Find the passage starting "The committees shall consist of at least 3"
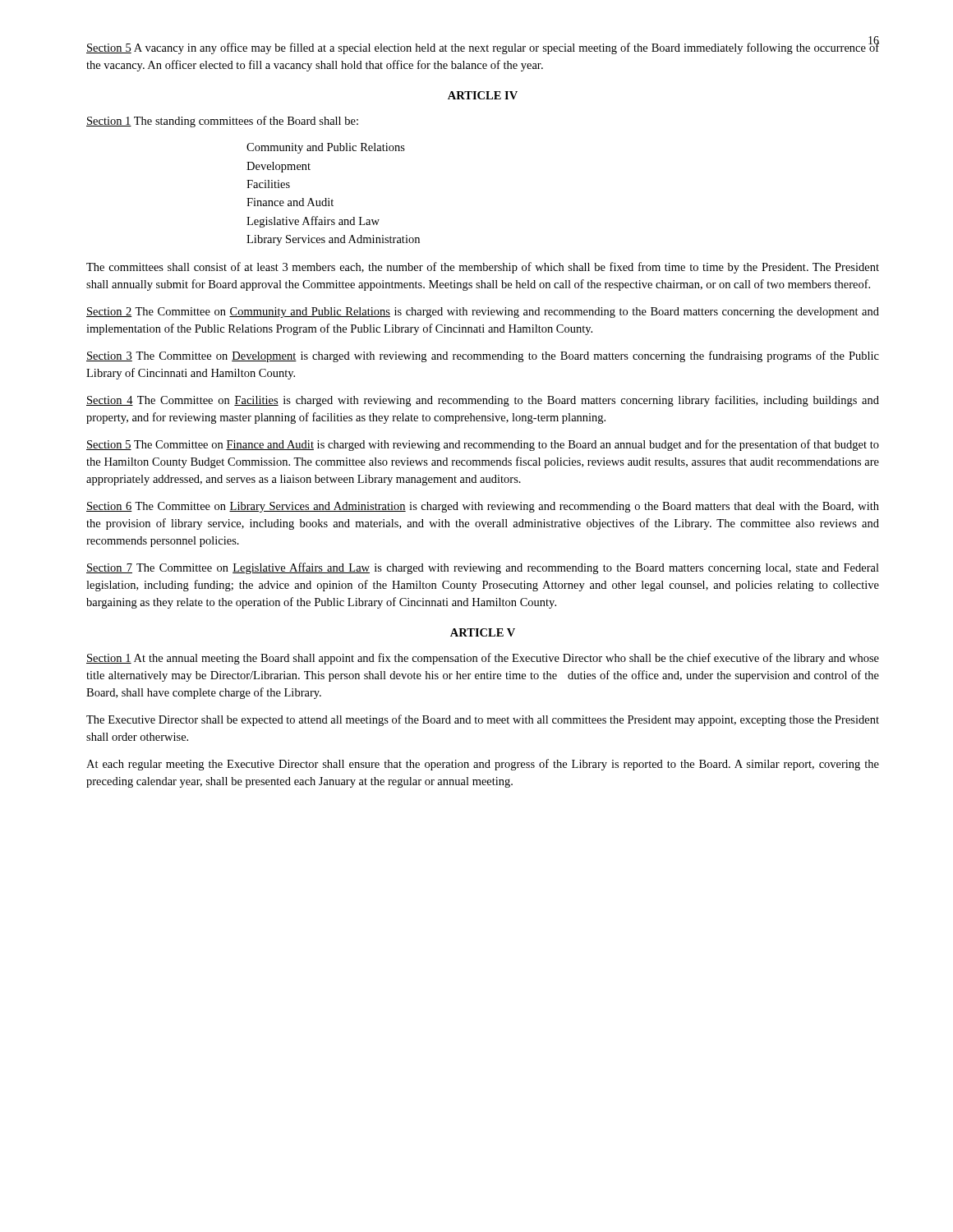The height and width of the screenshot is (1232, 953). point(483,276)
